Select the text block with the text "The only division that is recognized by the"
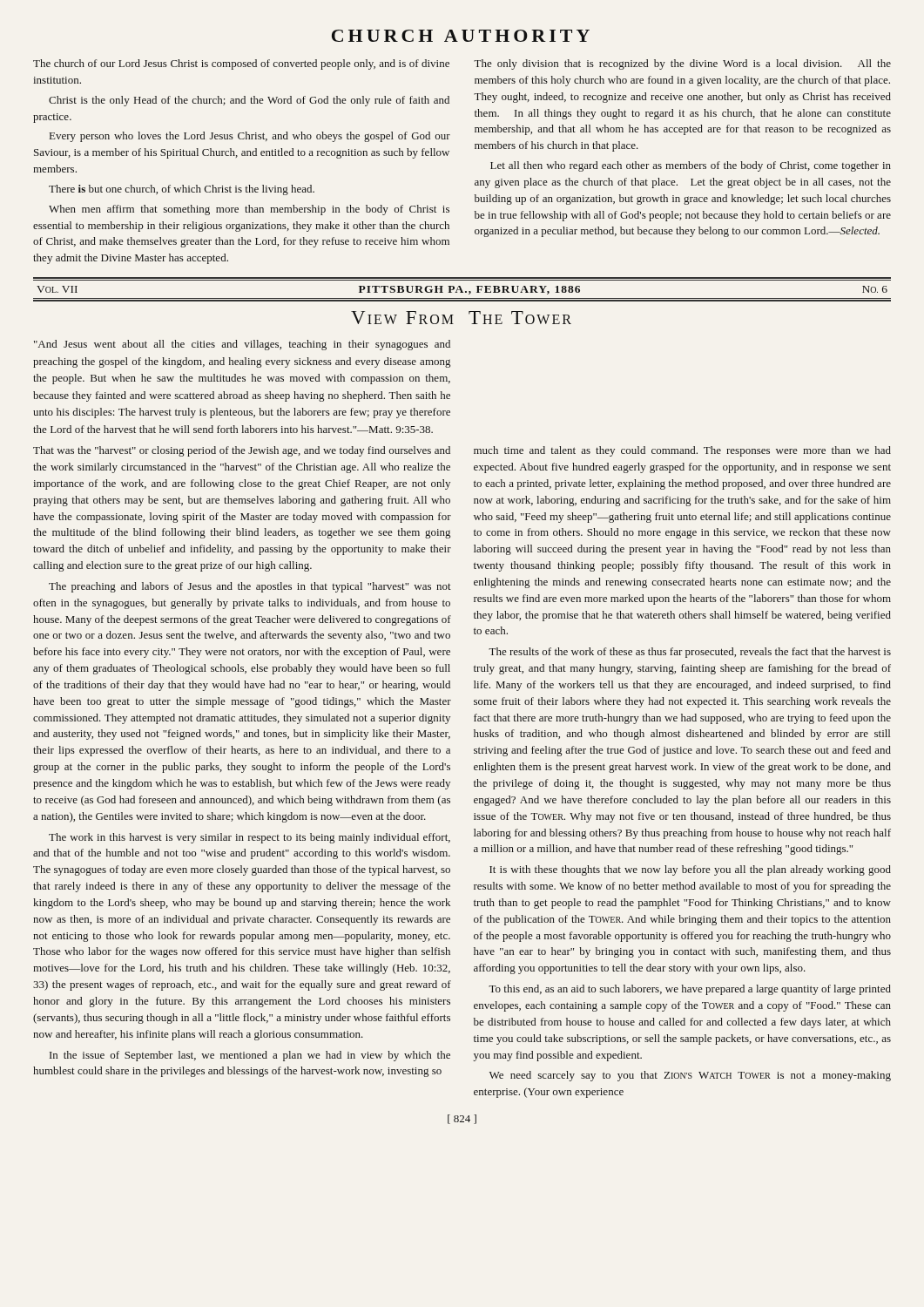The width and height of the screenshot is (924, 1307). click(682, 64)
